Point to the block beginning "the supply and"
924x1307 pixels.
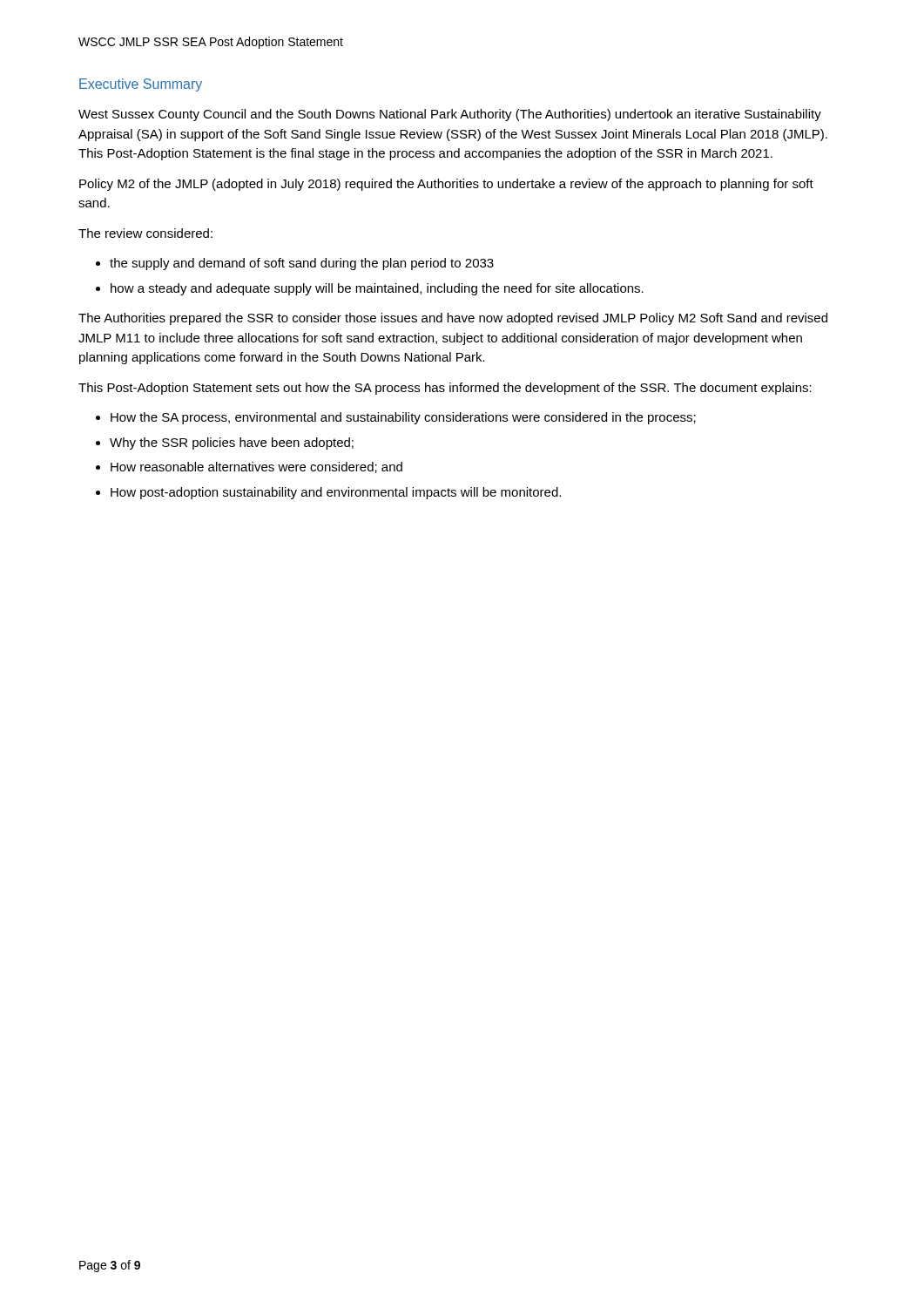point(302,263)
